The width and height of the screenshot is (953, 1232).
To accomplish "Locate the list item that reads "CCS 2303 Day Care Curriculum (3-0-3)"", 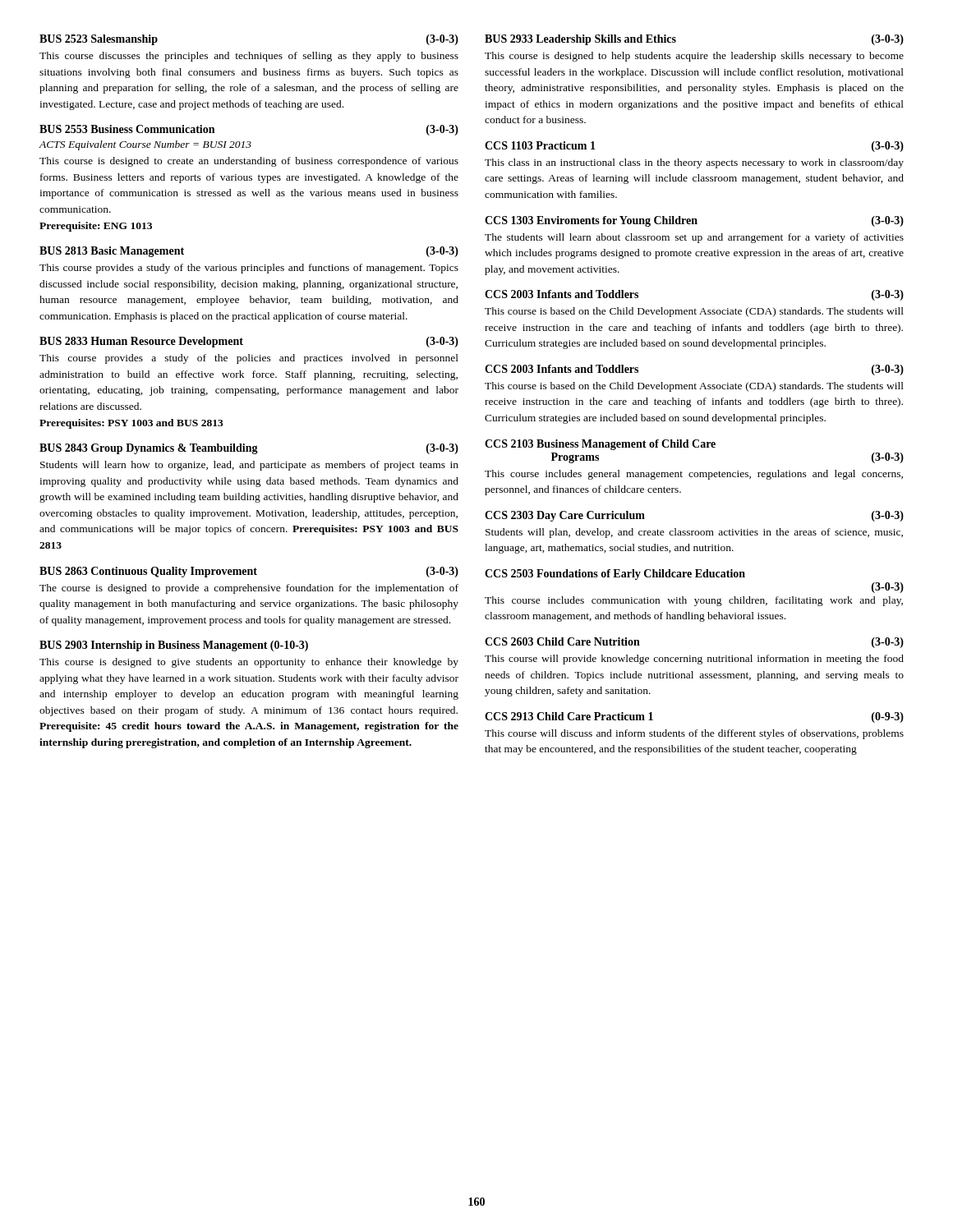I will tap(694, 532).
